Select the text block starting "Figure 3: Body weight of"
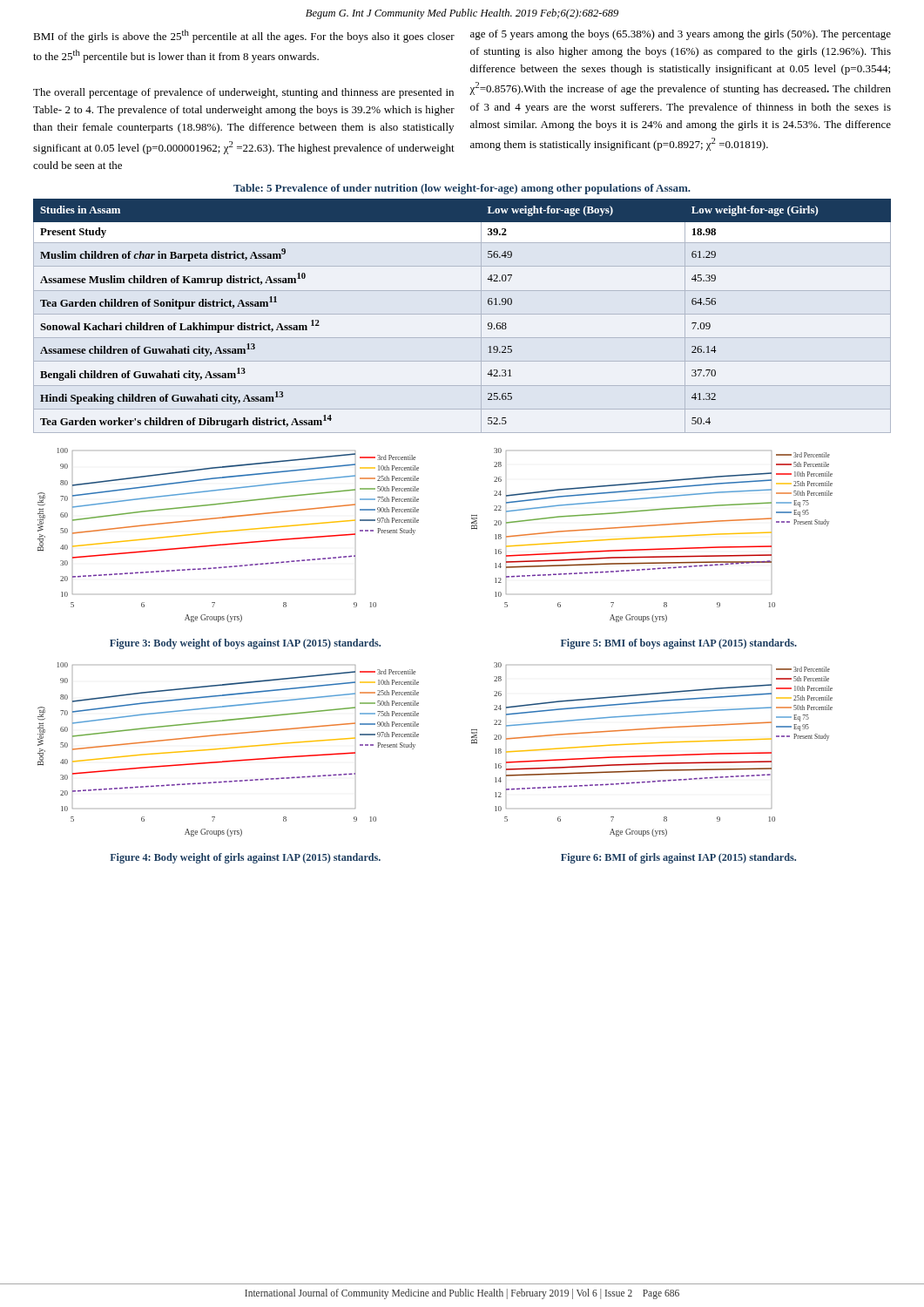Screen dimensions: 1307x924 [x=245, y=643]
